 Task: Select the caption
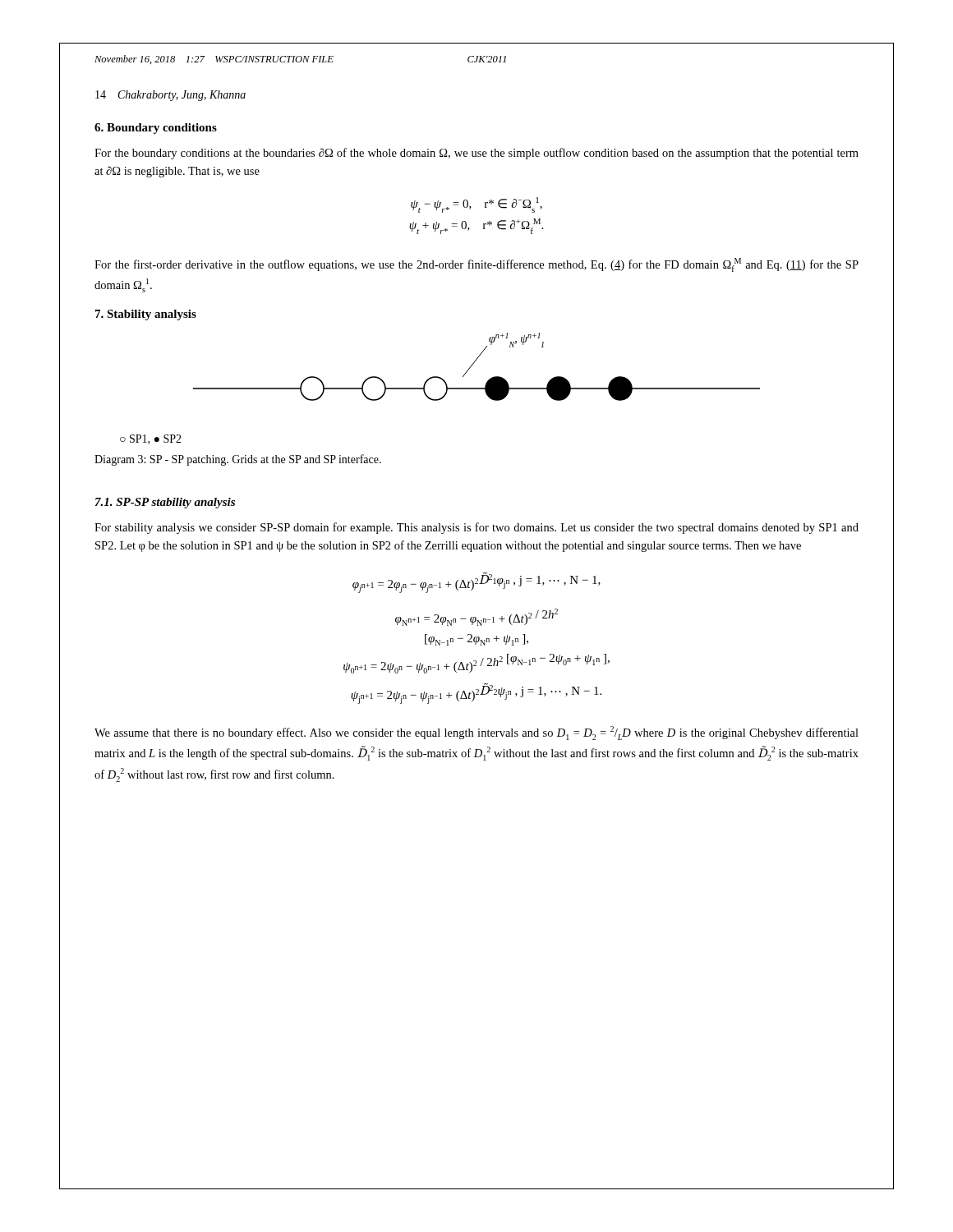point(238,460)
